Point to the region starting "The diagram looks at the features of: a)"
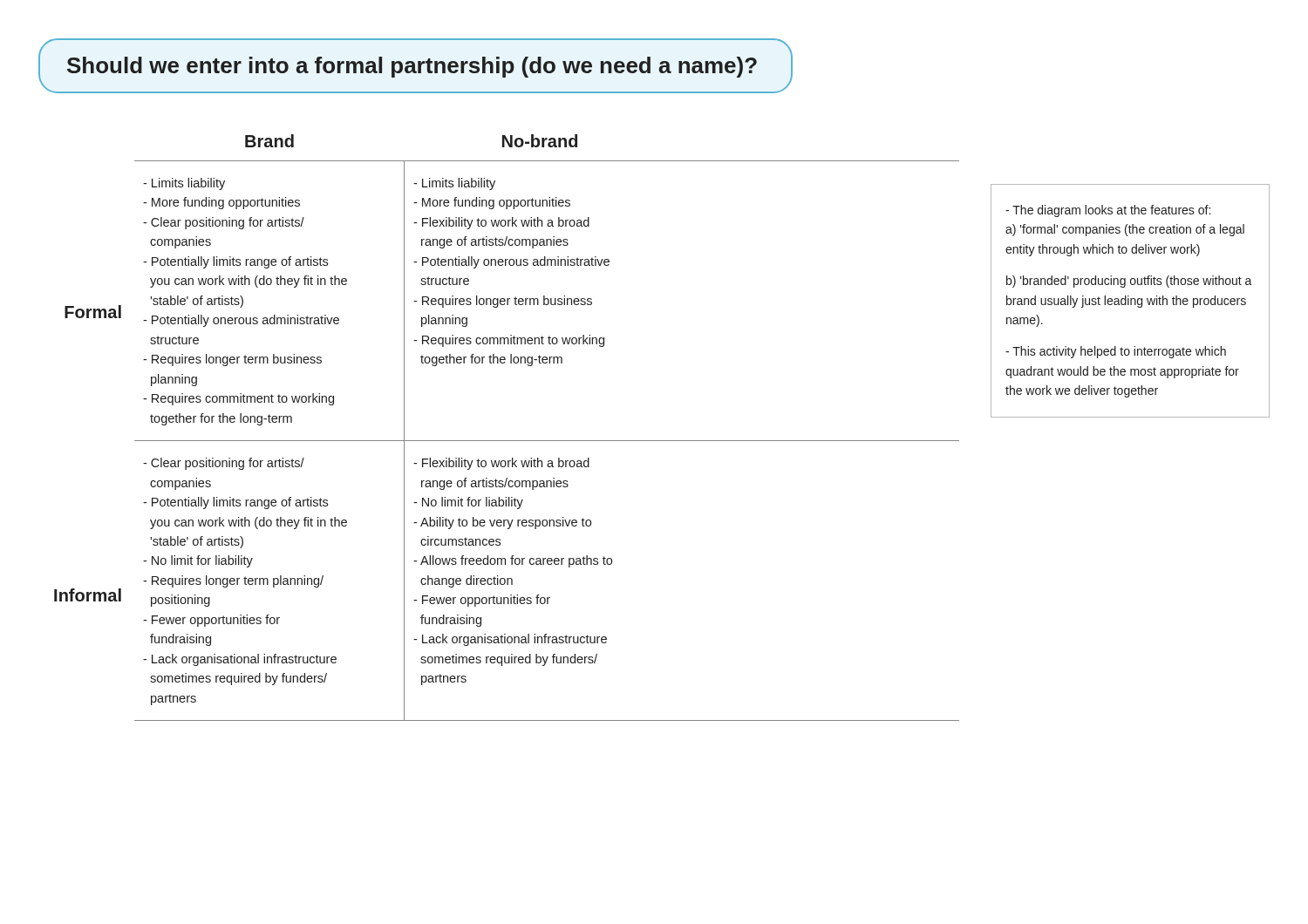 tap(1129, 301)
